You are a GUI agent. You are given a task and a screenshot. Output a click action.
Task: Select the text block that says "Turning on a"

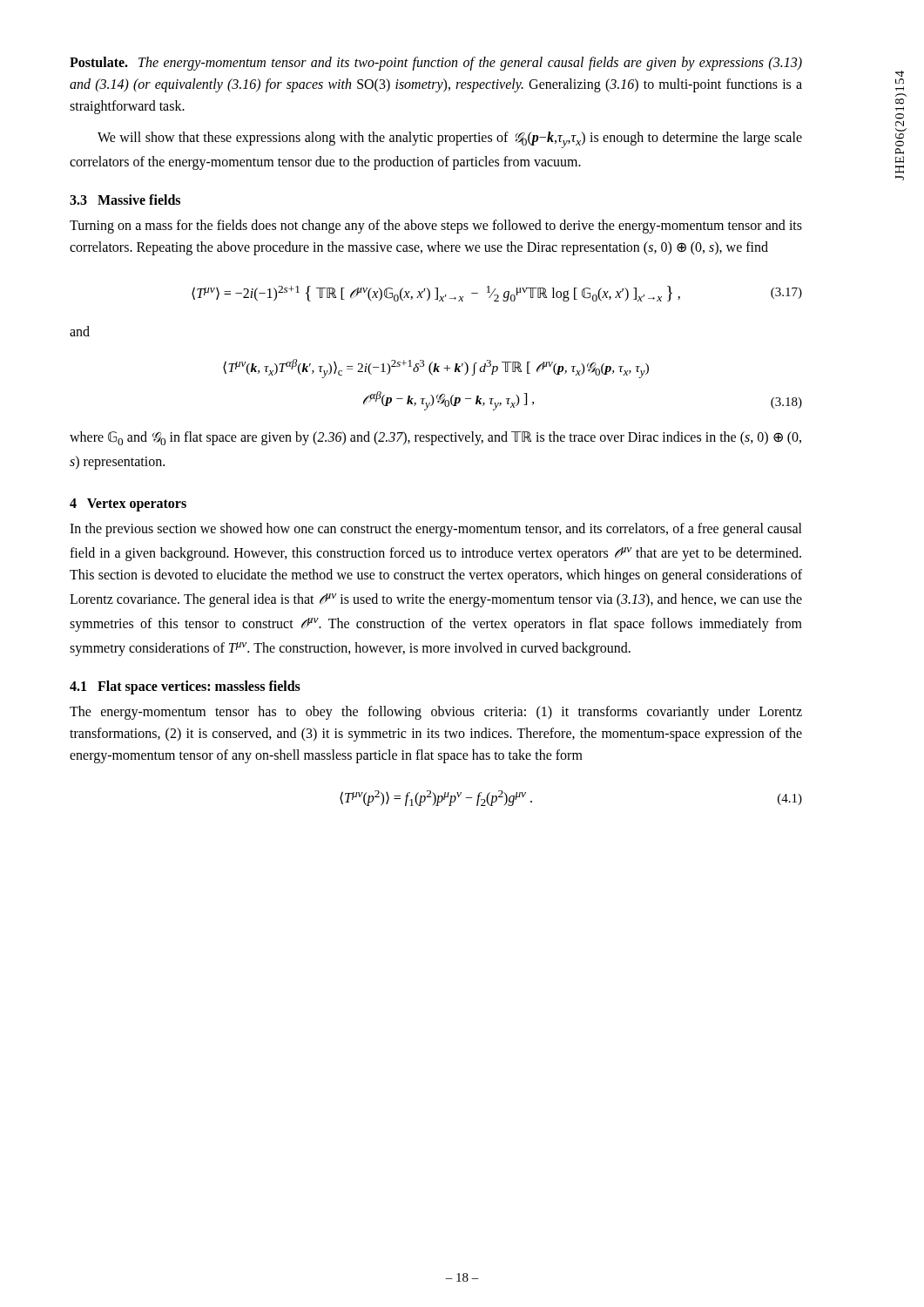(436, 237)
